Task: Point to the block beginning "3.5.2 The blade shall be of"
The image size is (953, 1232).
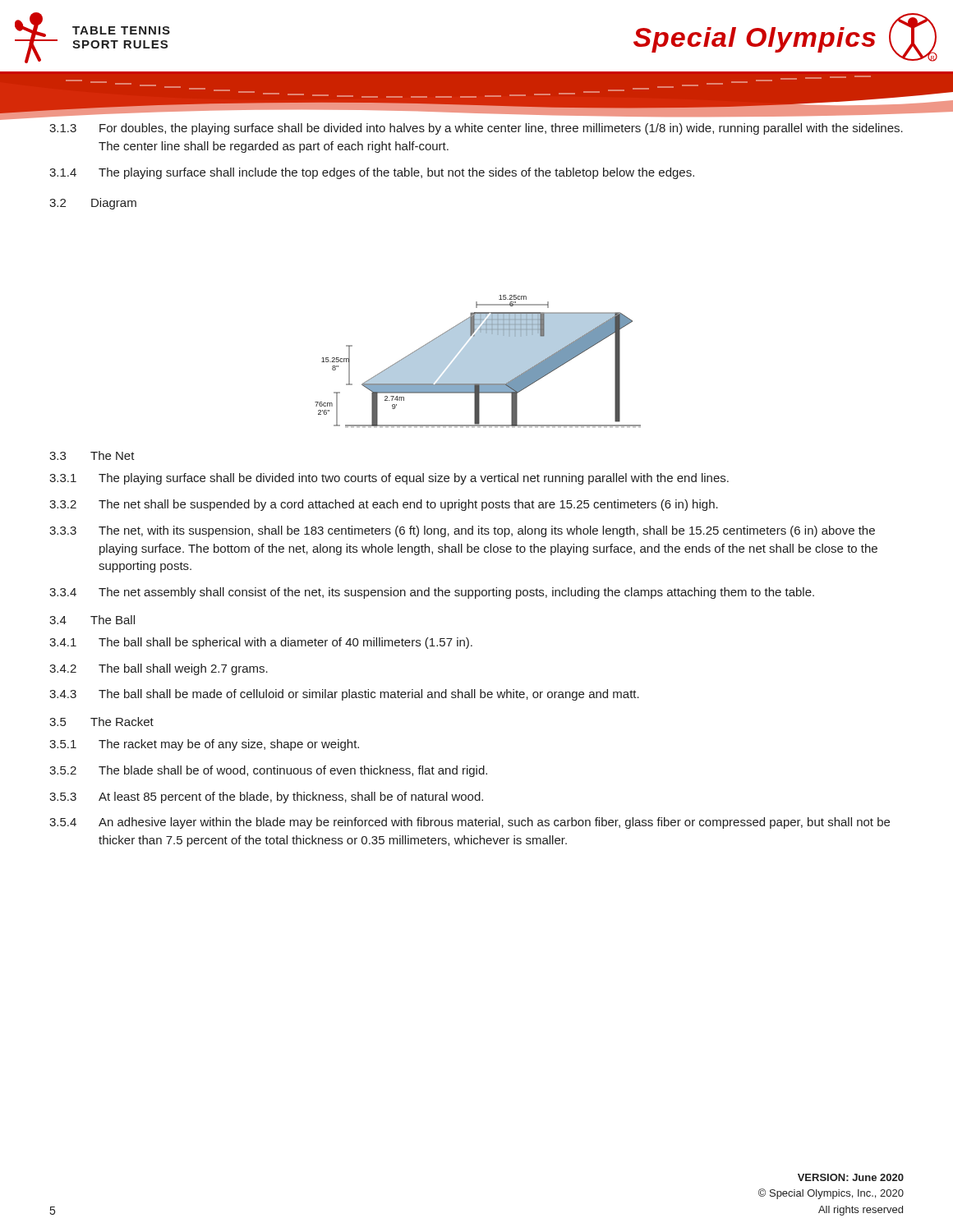Action: (476, 770)
